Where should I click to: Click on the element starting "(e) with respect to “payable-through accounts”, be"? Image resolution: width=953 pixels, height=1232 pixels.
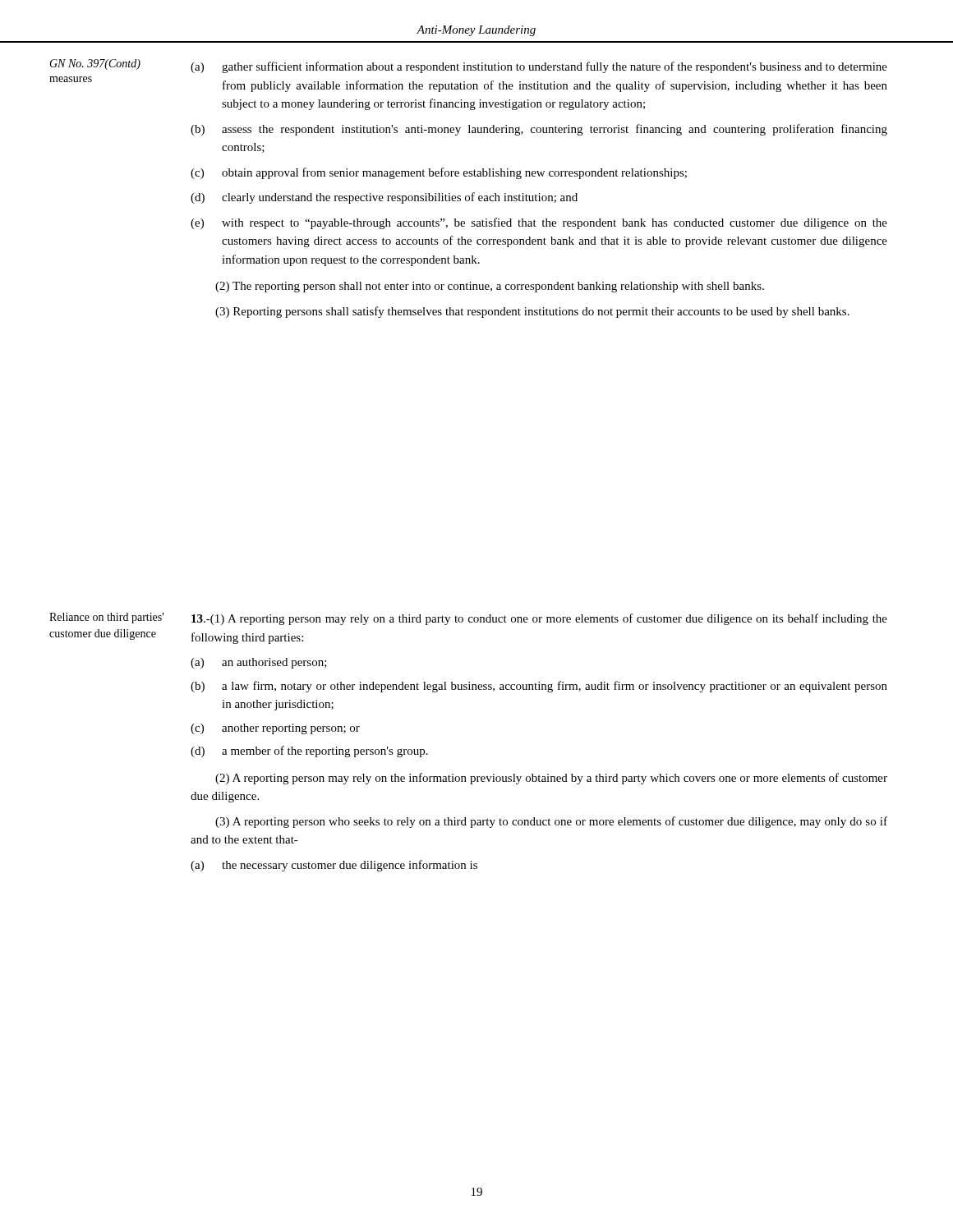pos(539,241)
